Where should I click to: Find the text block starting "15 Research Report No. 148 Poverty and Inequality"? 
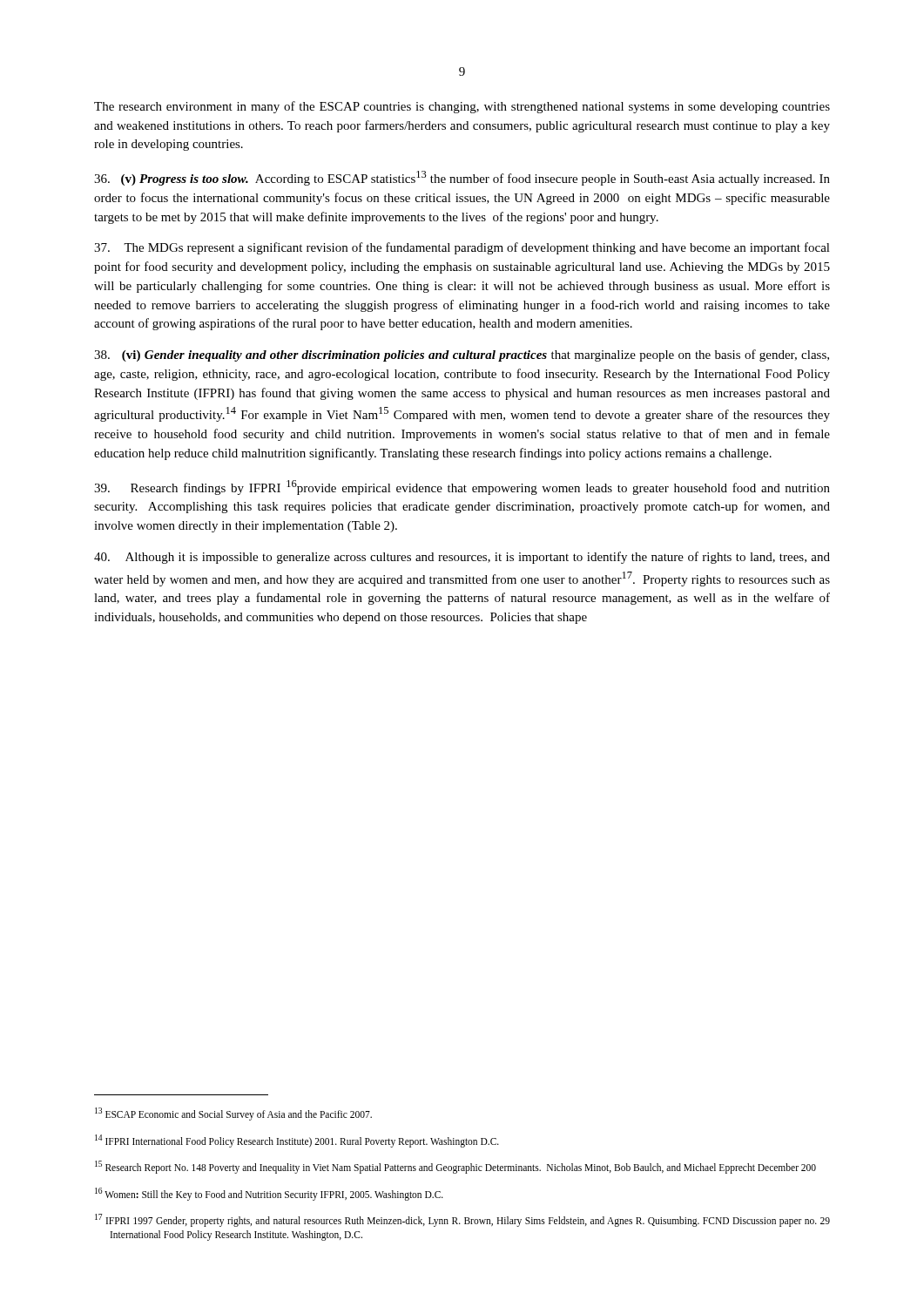pyautogui.click(x=455, y=1166)
